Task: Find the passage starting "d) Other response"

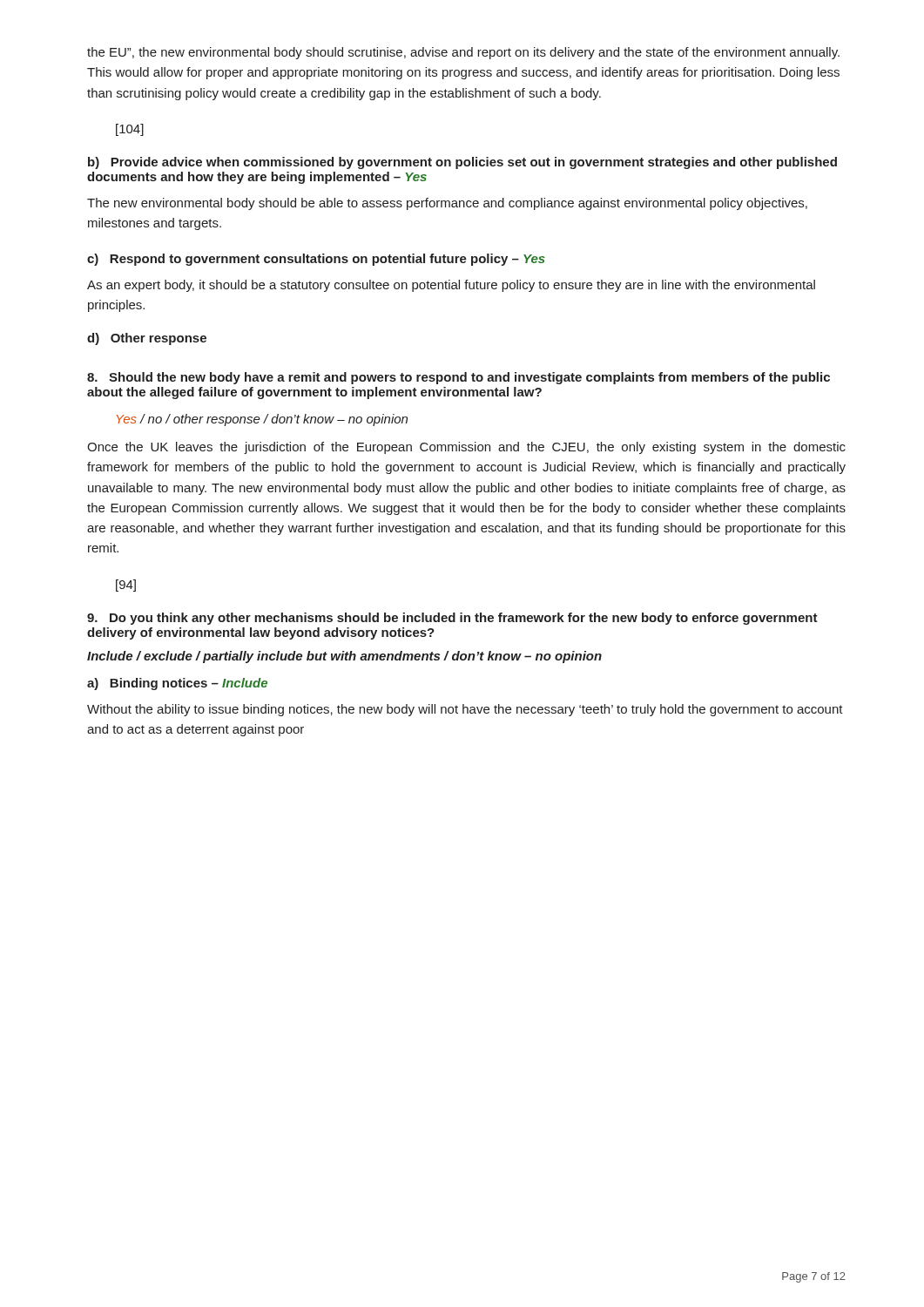Action: point(147,338)
